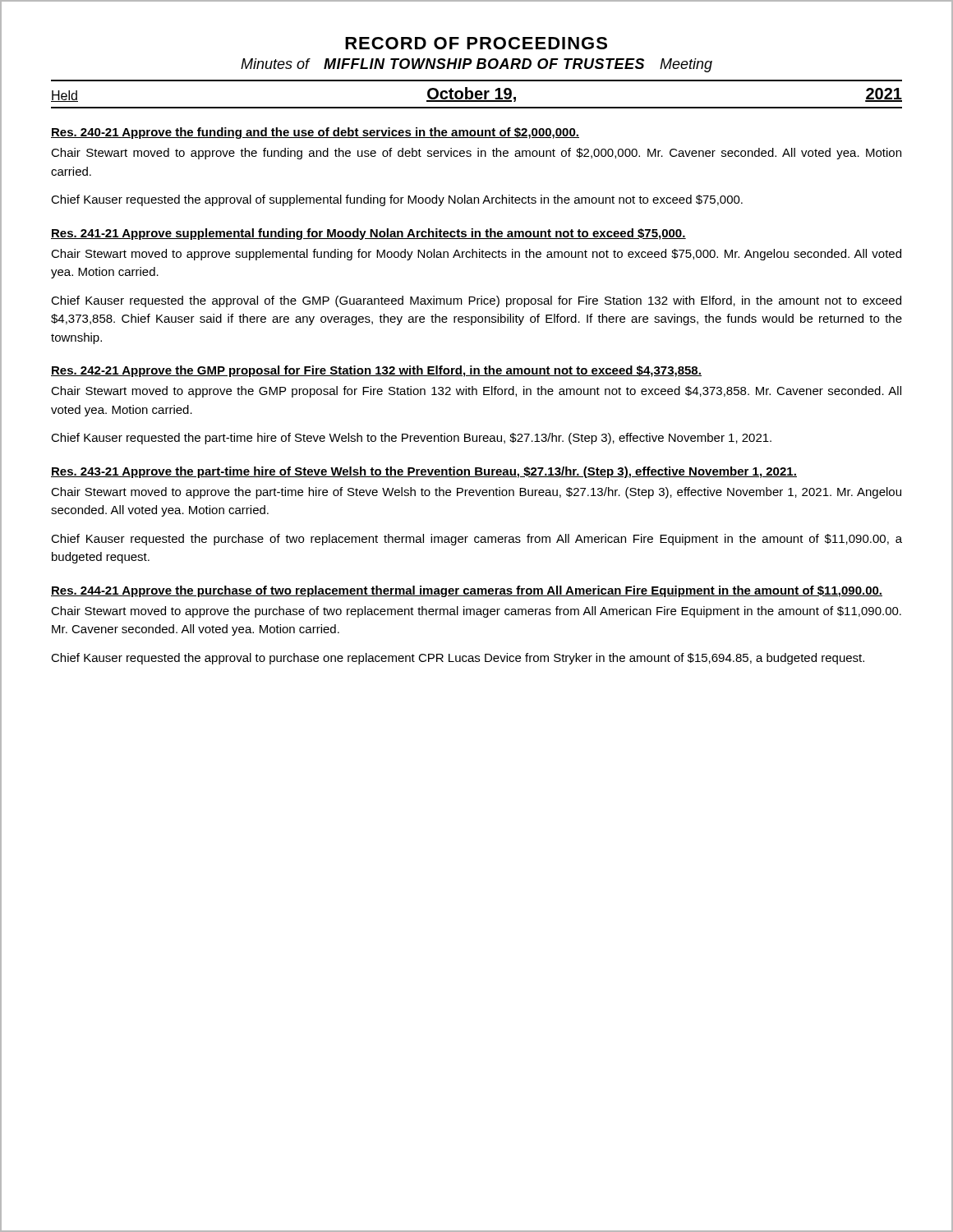Click on the text block starting "Res. 243-21 Approve the part-time hire"

pos(424,471)
